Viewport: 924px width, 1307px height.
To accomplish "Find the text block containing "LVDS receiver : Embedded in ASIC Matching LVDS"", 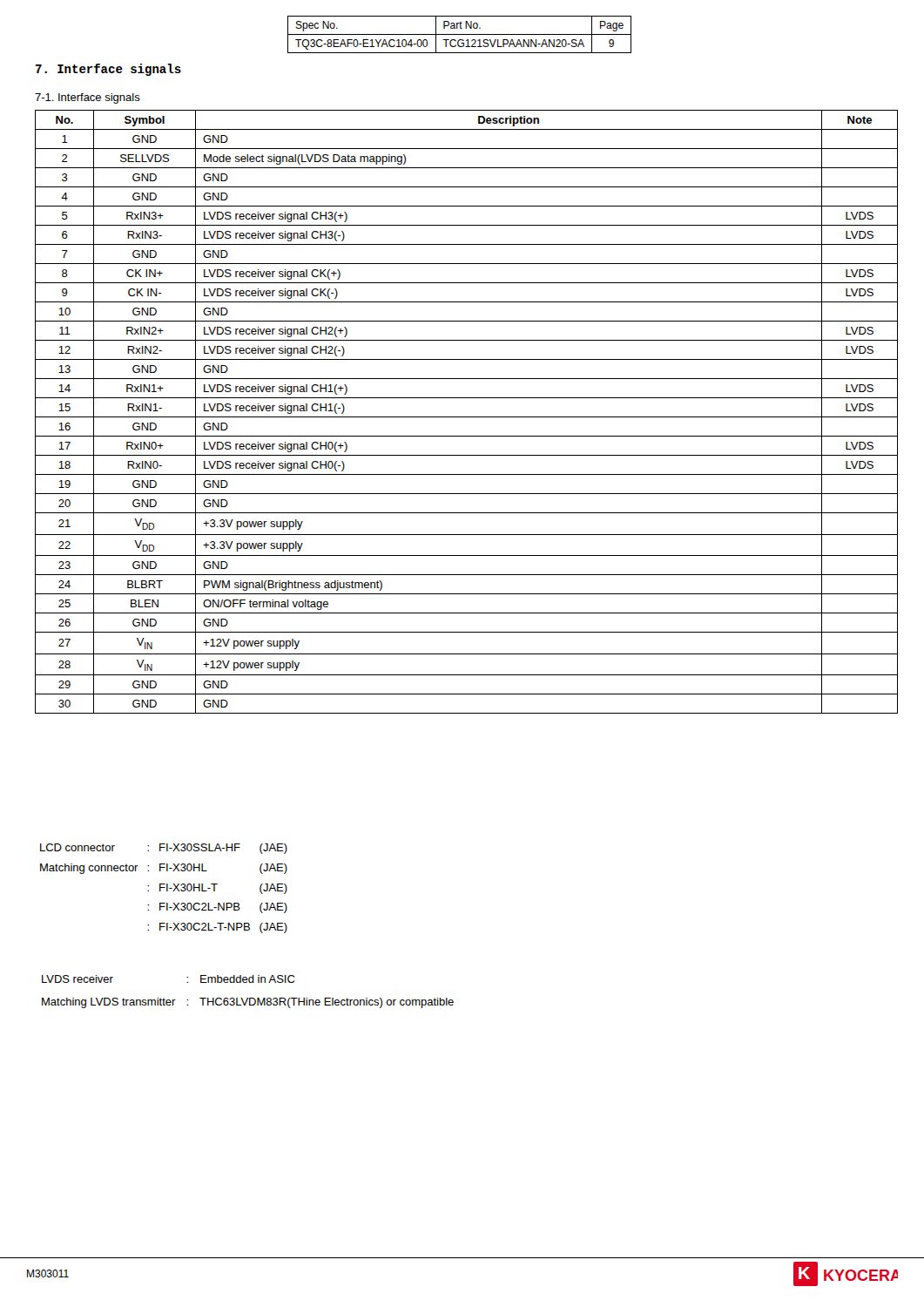I will pos(247,991).
